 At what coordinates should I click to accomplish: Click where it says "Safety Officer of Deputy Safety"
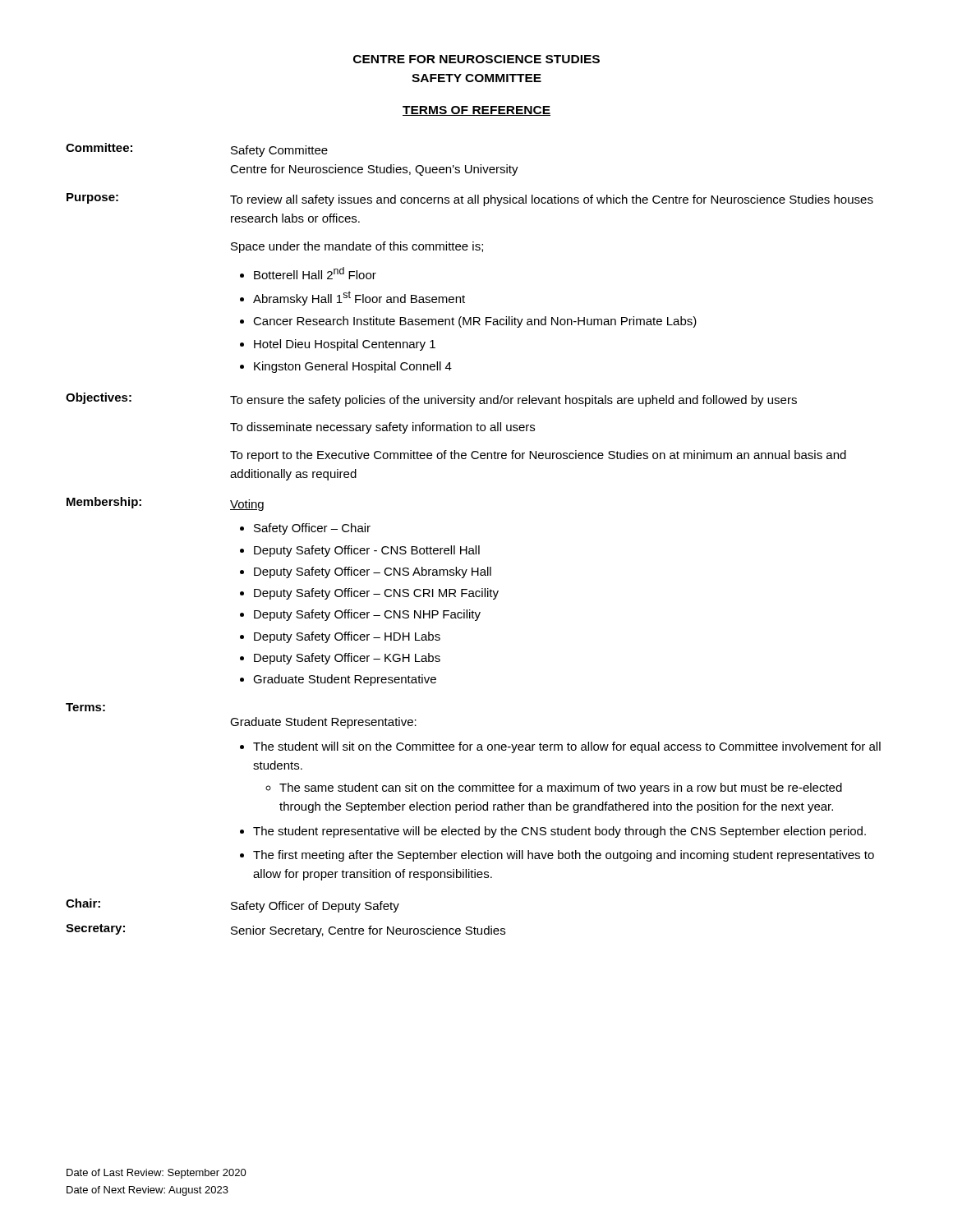(315, 906)
